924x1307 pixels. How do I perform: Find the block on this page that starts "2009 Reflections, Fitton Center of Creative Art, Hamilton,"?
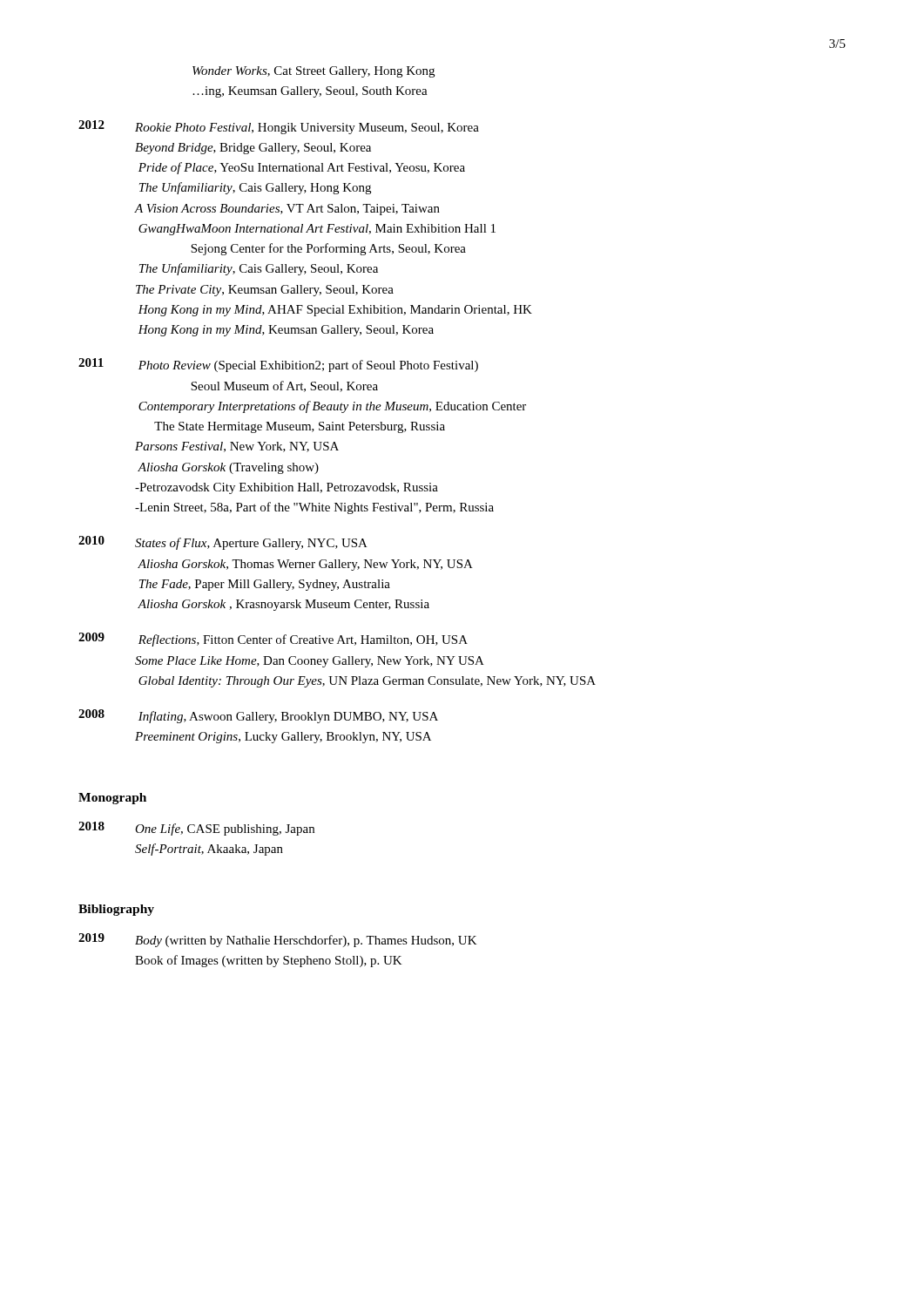(x=462, y=661)
